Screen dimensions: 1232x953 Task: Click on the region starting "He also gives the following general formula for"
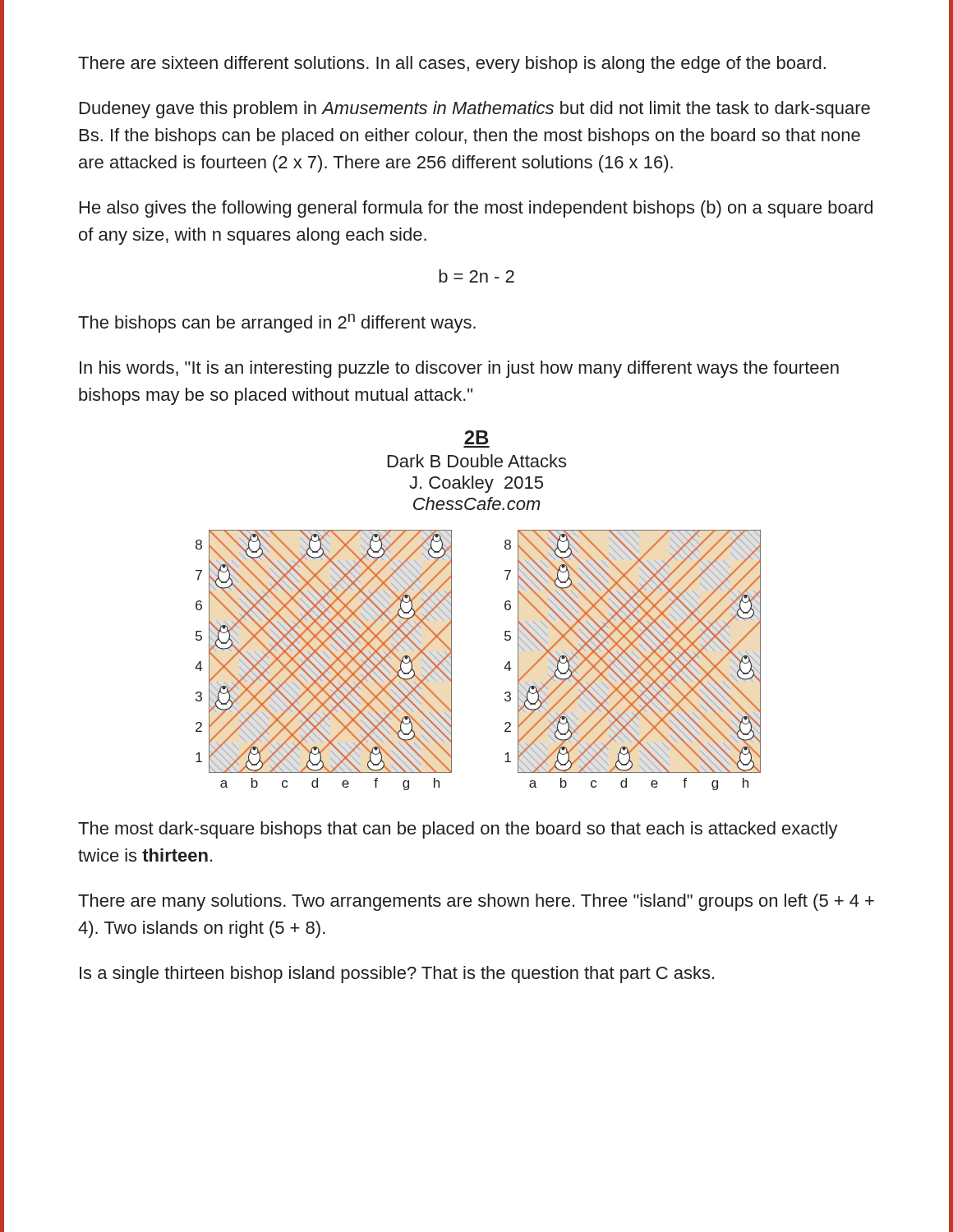click(476, 221)
